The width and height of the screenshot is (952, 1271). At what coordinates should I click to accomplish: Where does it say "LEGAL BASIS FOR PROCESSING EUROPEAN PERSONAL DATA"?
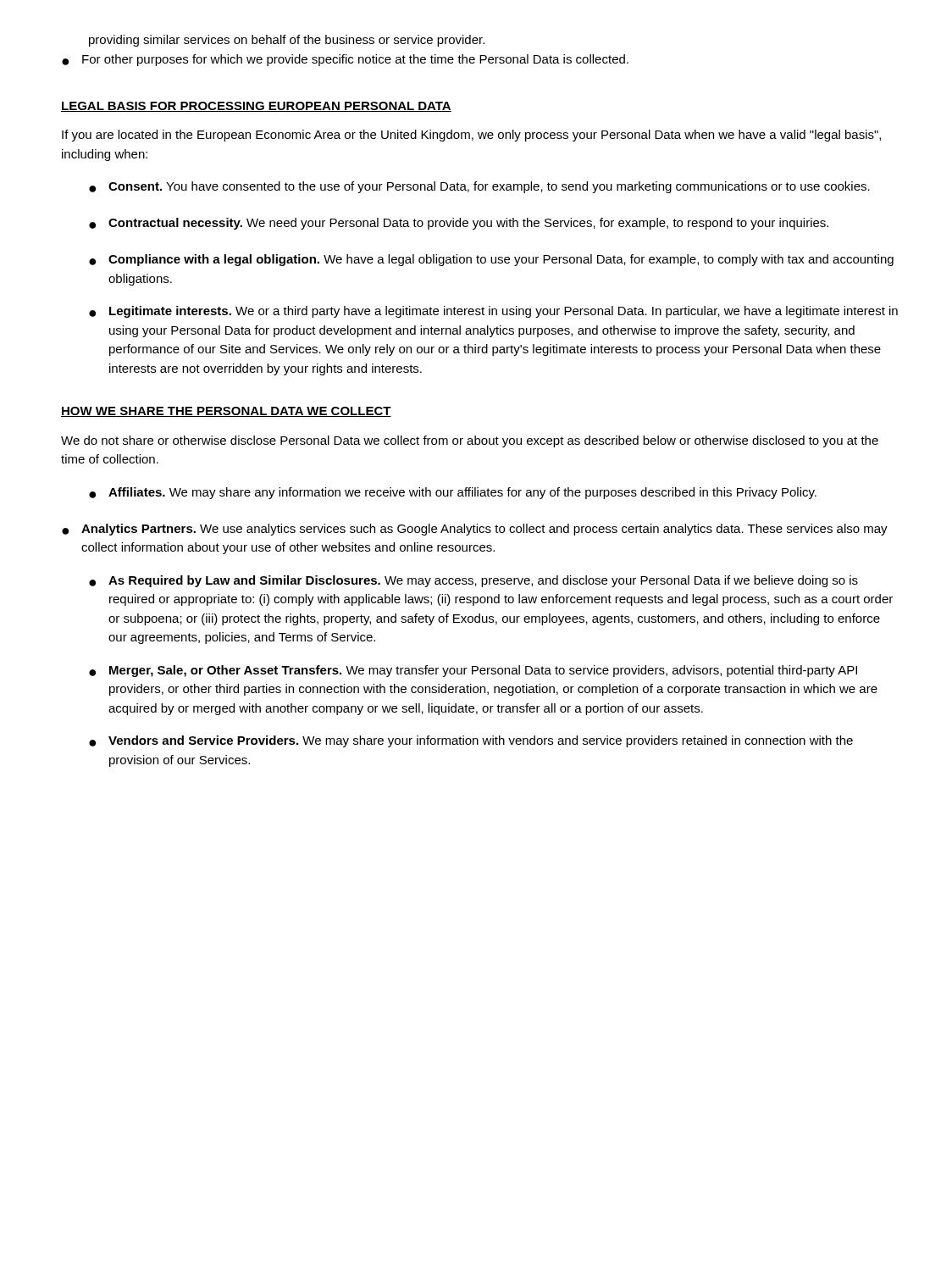[x=256, y=105]
